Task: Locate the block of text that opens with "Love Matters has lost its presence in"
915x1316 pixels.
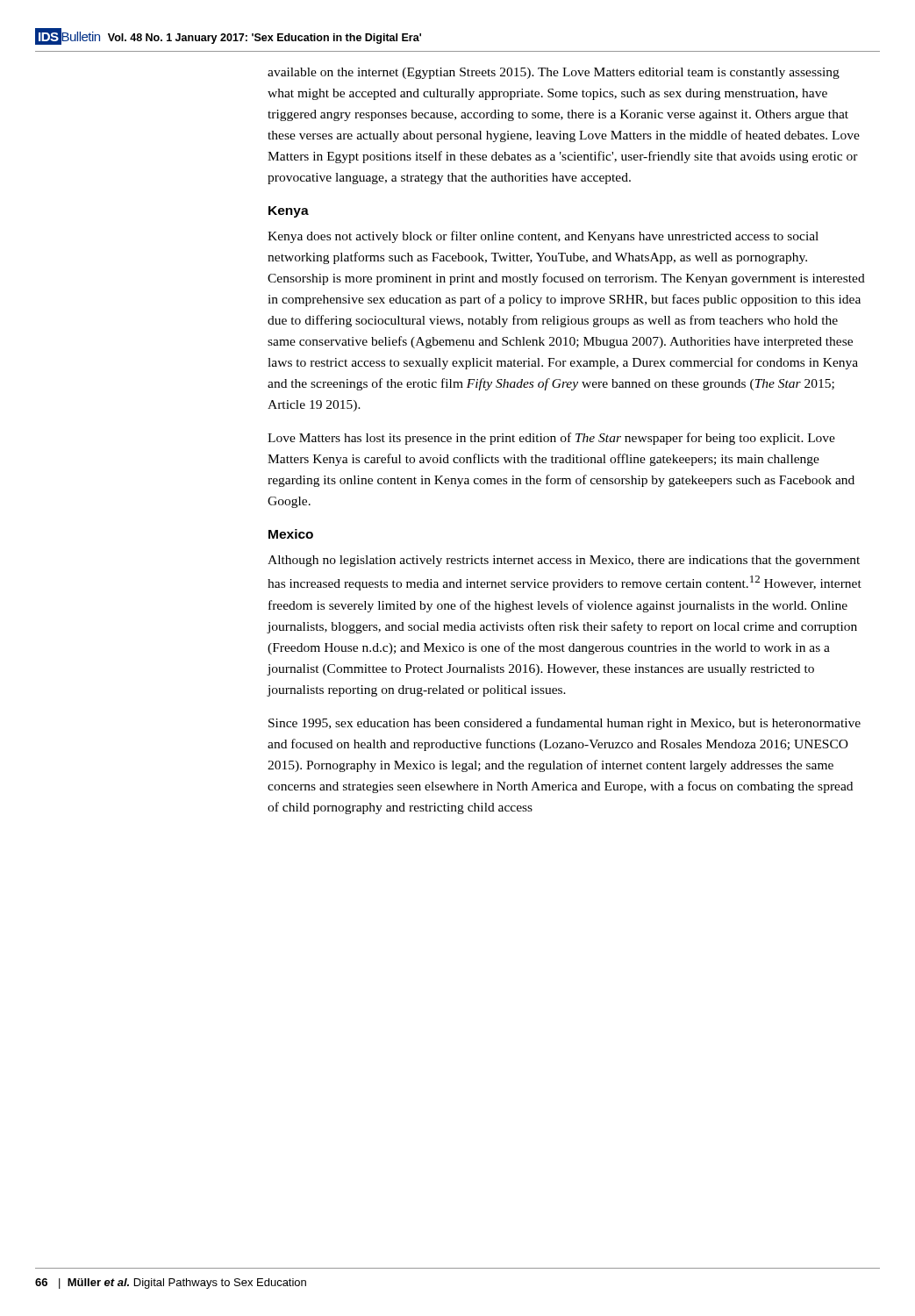Action: (x=567, y=470)
